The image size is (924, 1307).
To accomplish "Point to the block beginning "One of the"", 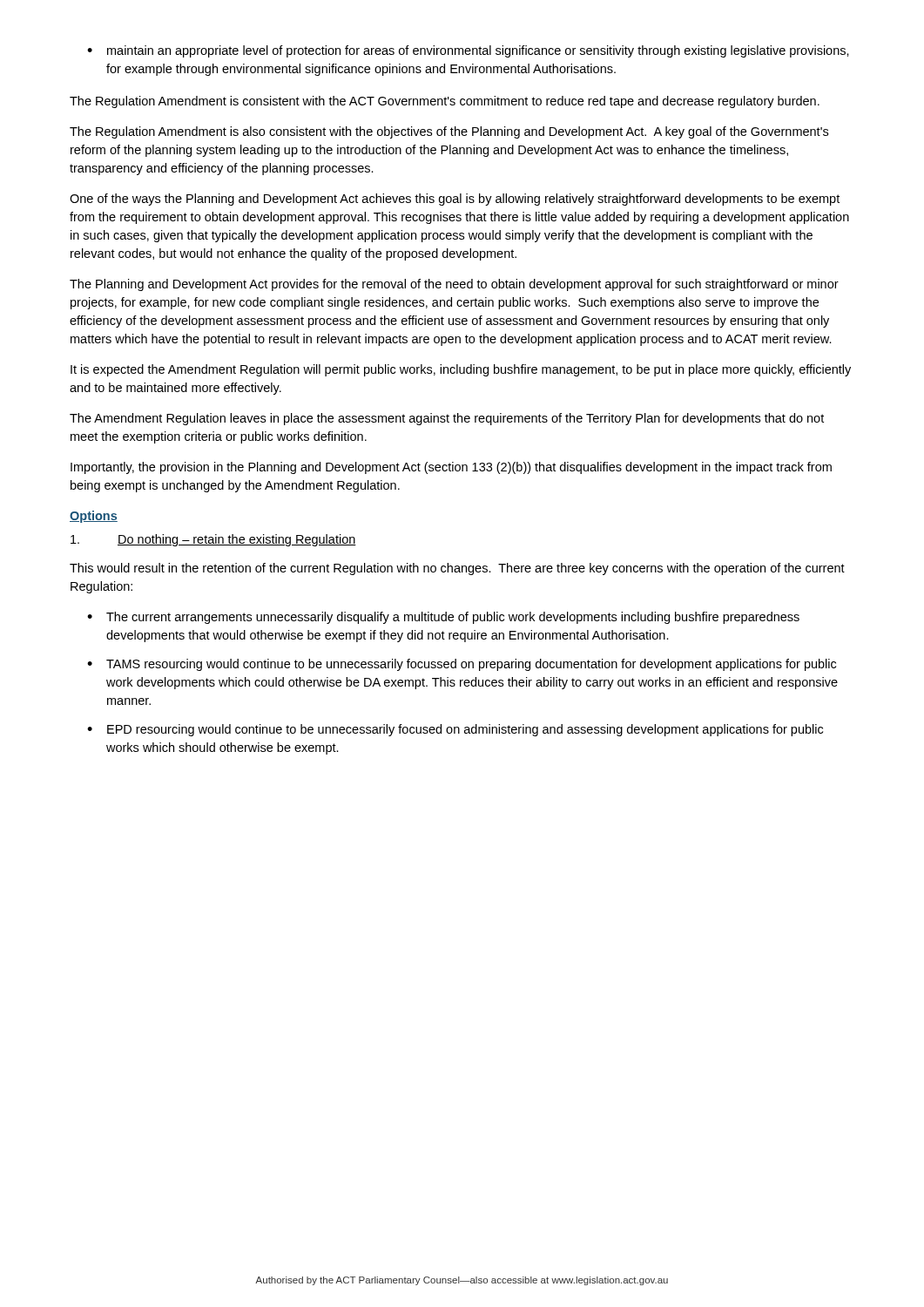I will click(x=460, y=226).
